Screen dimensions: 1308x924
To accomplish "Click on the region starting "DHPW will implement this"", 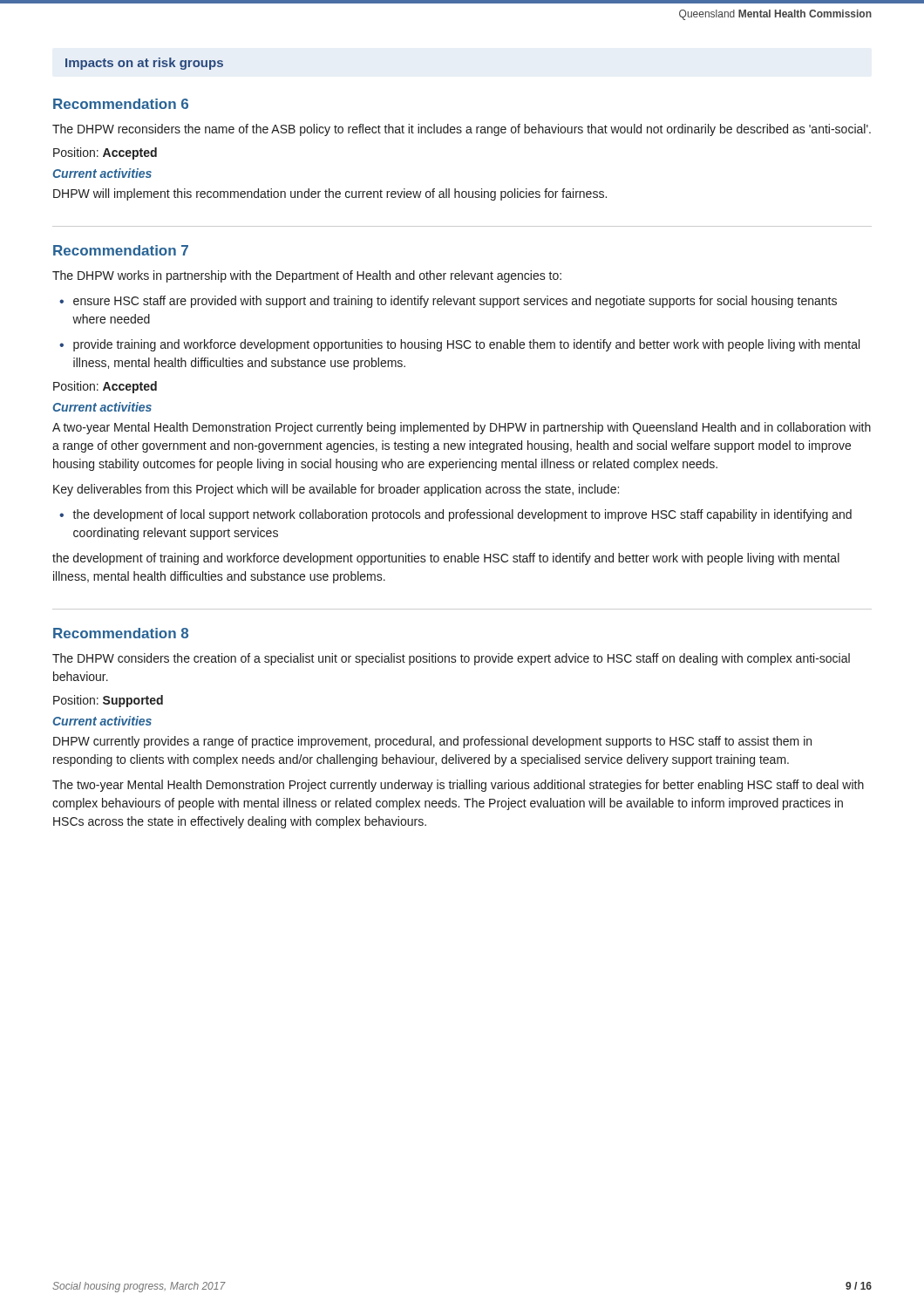I will click(330, 194).
